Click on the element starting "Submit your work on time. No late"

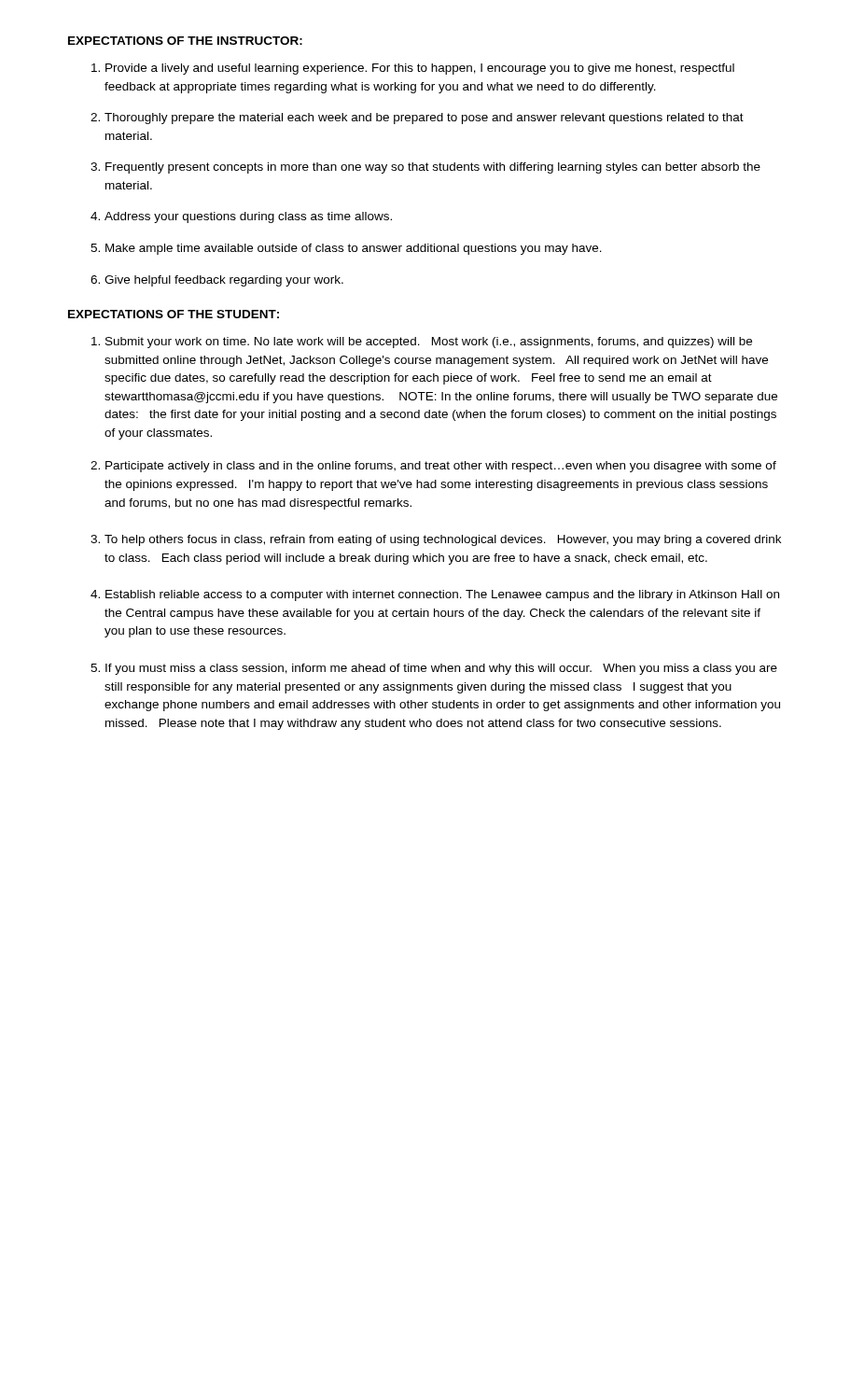click(x=444, y=387)
